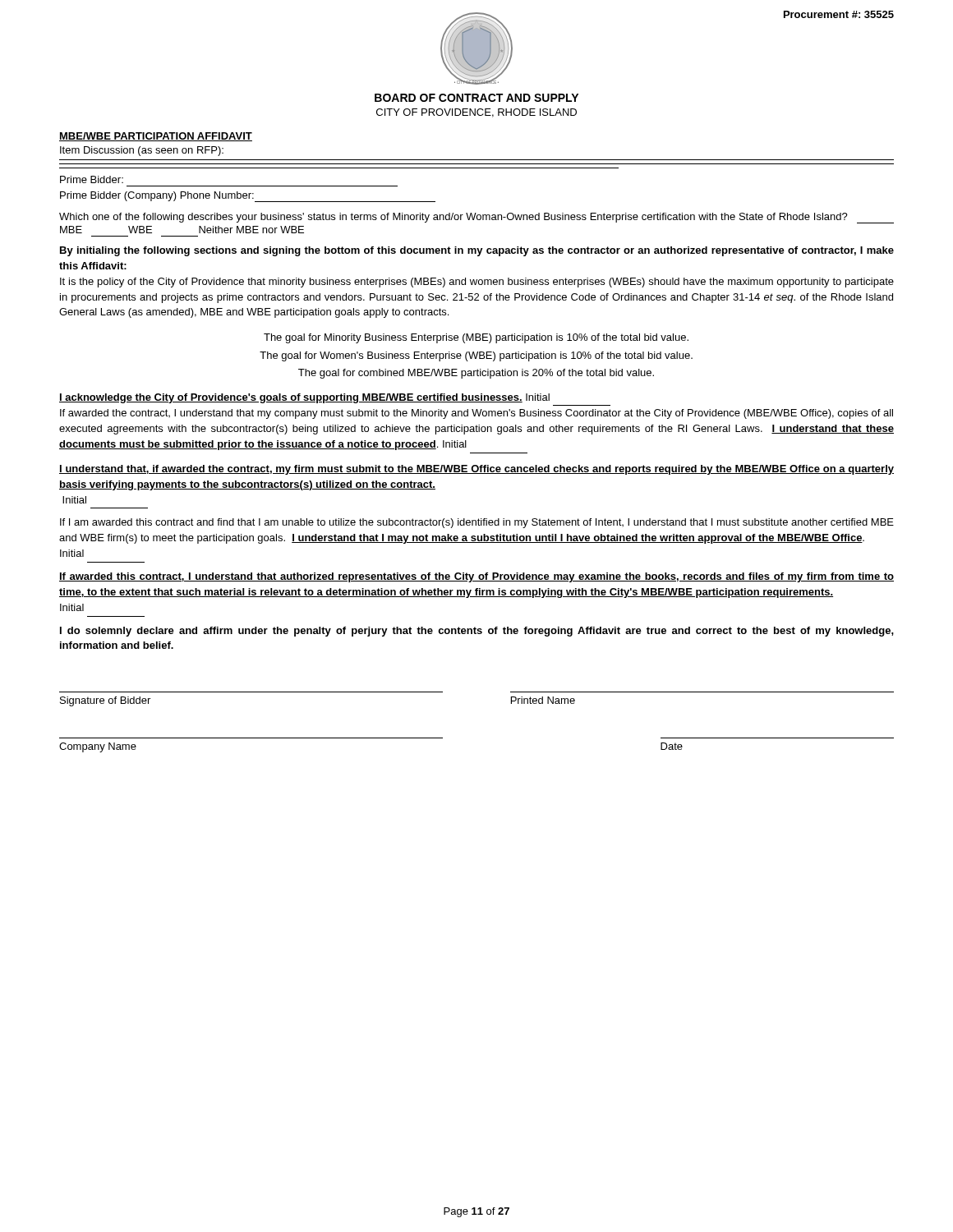Select the text block containing "If awarded this"

click(476, 593)
